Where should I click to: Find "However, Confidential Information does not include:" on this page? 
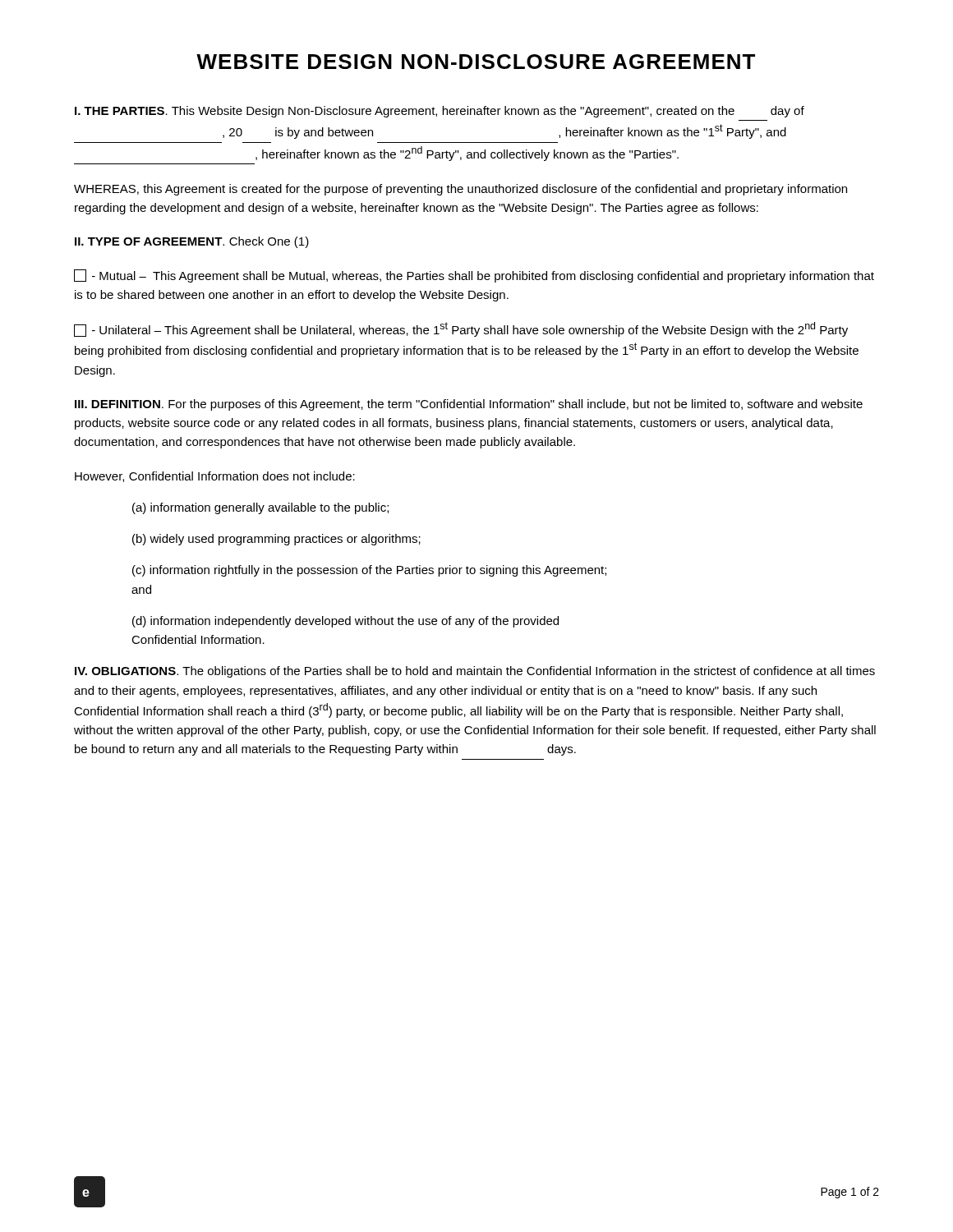click(215, 477)
